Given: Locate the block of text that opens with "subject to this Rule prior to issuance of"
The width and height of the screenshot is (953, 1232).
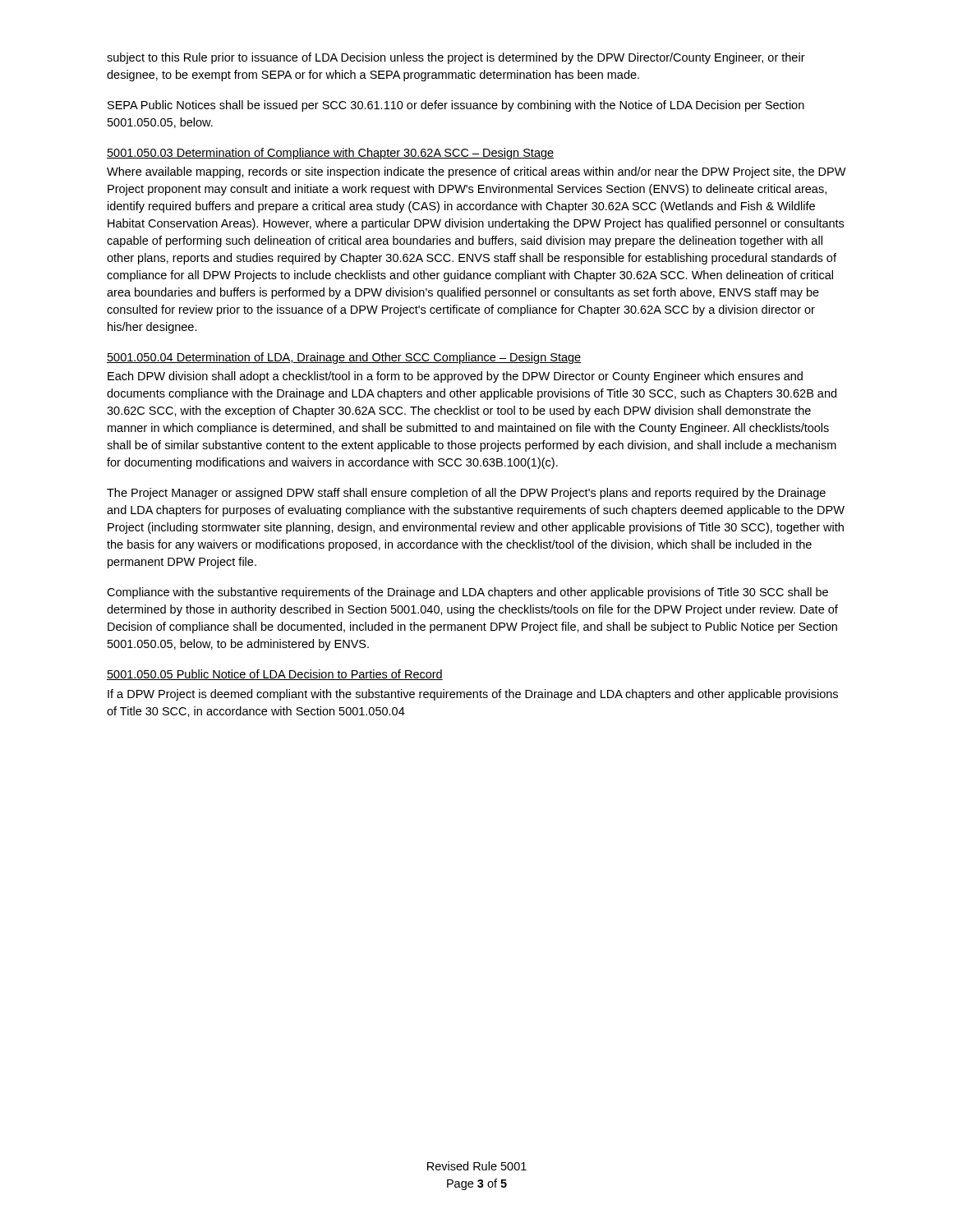Looking at the screenshot, I should click(456, 66).
